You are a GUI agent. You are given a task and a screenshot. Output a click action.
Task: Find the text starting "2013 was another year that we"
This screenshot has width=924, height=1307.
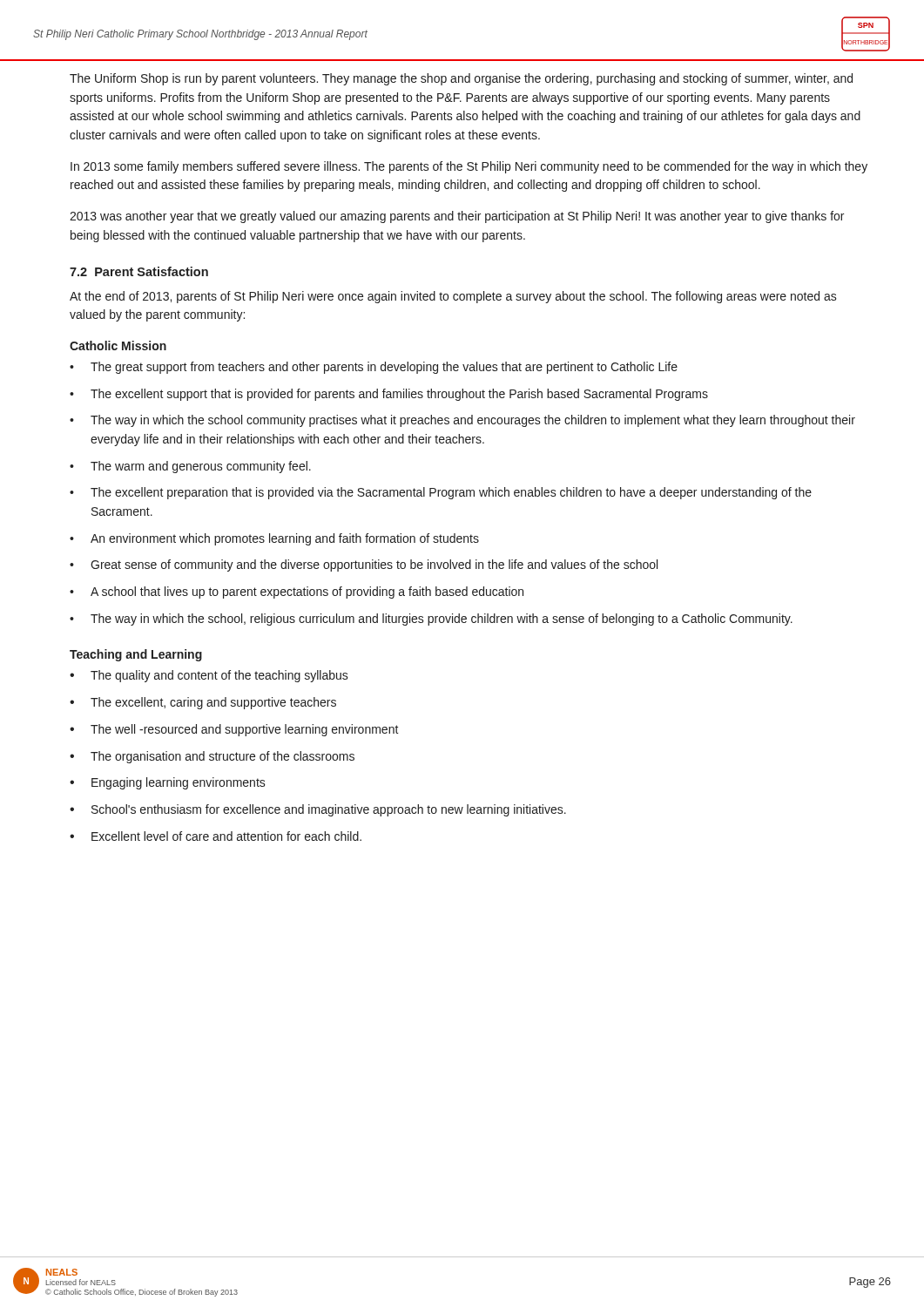pos(457,226)
